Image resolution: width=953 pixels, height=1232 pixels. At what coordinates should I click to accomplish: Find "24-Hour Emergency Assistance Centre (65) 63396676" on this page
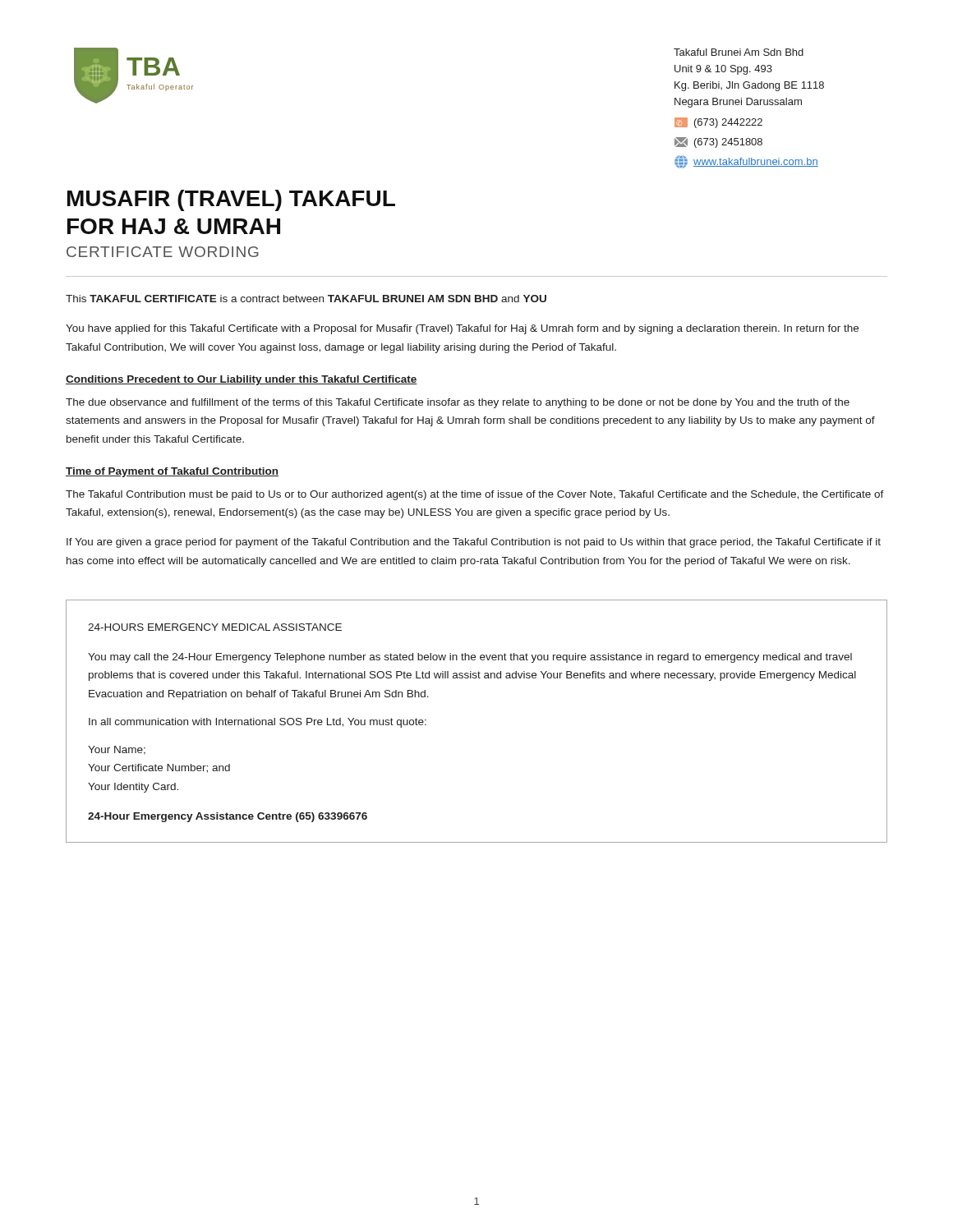click(228, 816)
